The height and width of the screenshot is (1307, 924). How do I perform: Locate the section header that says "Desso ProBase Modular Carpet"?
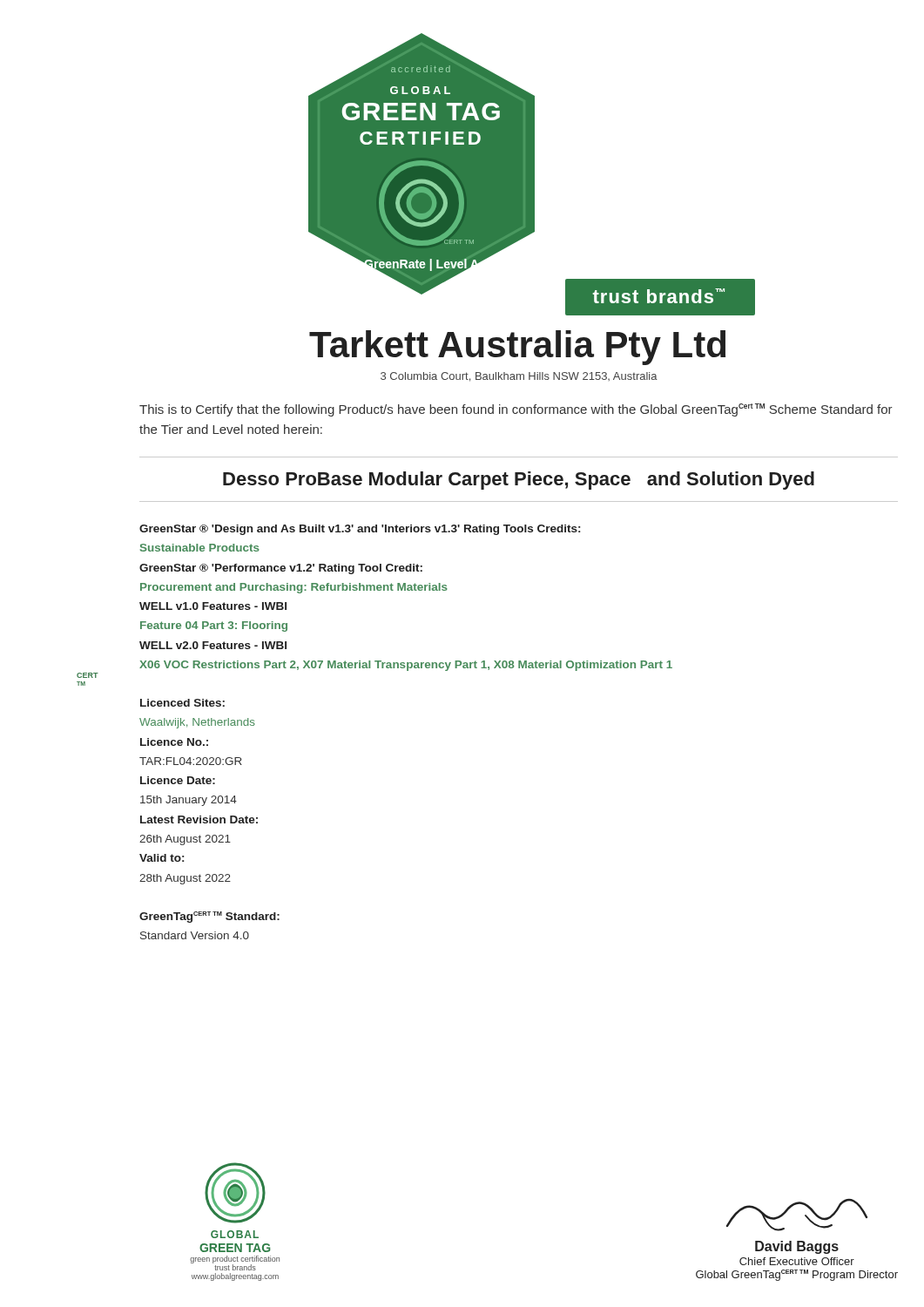coord(519,479)
